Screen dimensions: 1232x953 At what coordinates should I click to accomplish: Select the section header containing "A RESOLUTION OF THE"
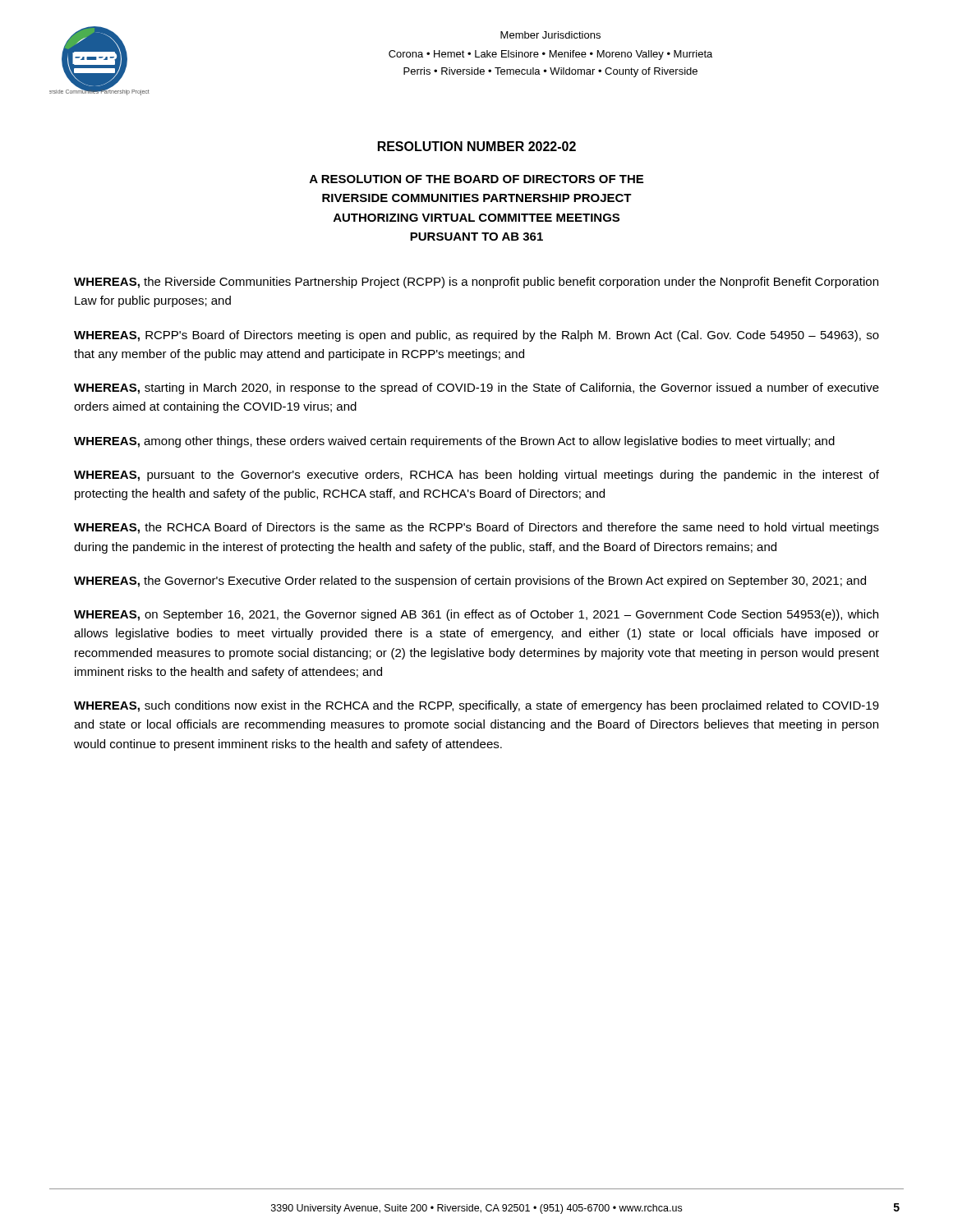click(476, 207)
